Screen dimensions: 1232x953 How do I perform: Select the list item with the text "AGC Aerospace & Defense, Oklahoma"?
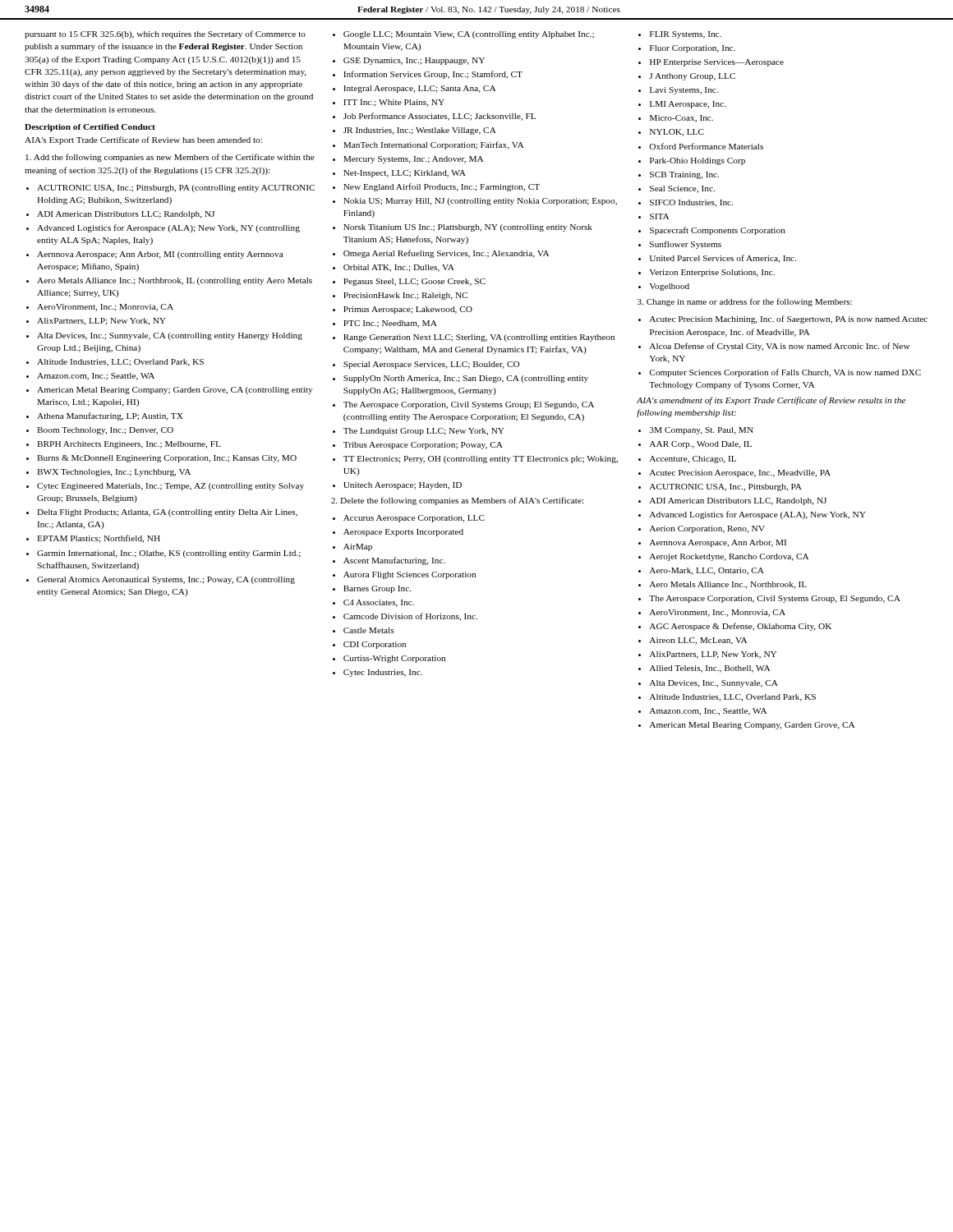740,626
